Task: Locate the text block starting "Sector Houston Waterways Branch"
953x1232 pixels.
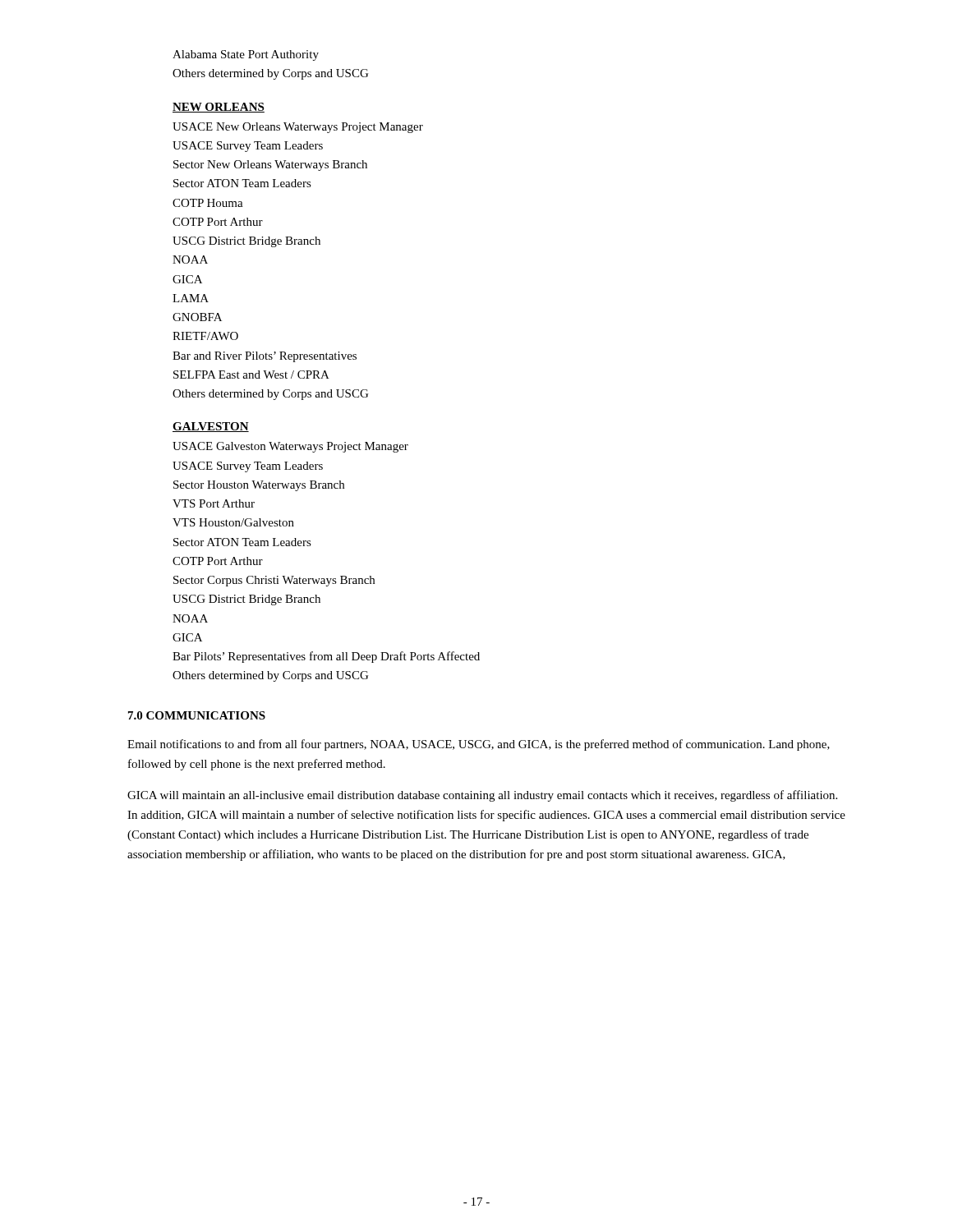Action: [259, 484]
